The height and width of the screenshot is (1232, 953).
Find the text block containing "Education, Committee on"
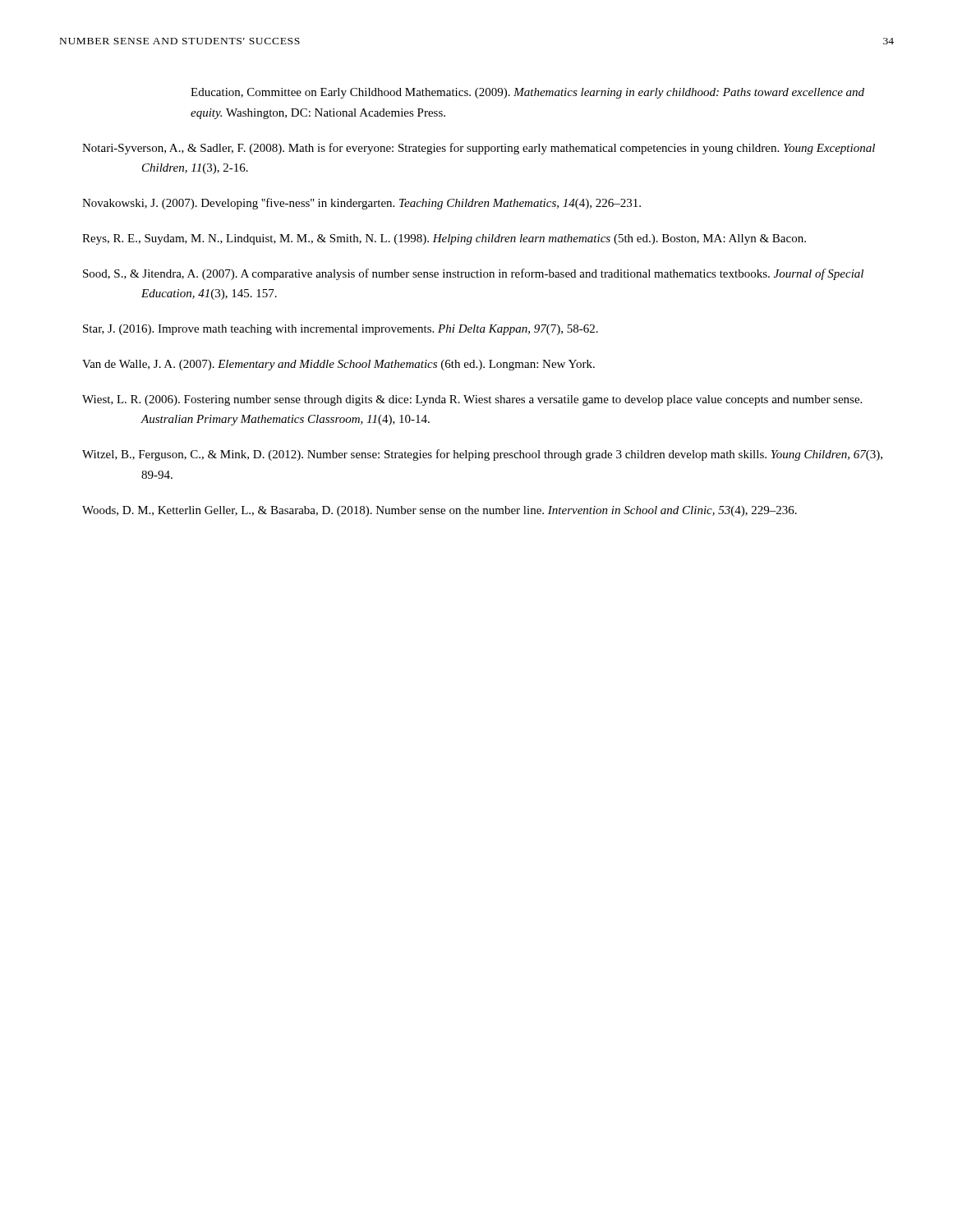click(527, 102)
